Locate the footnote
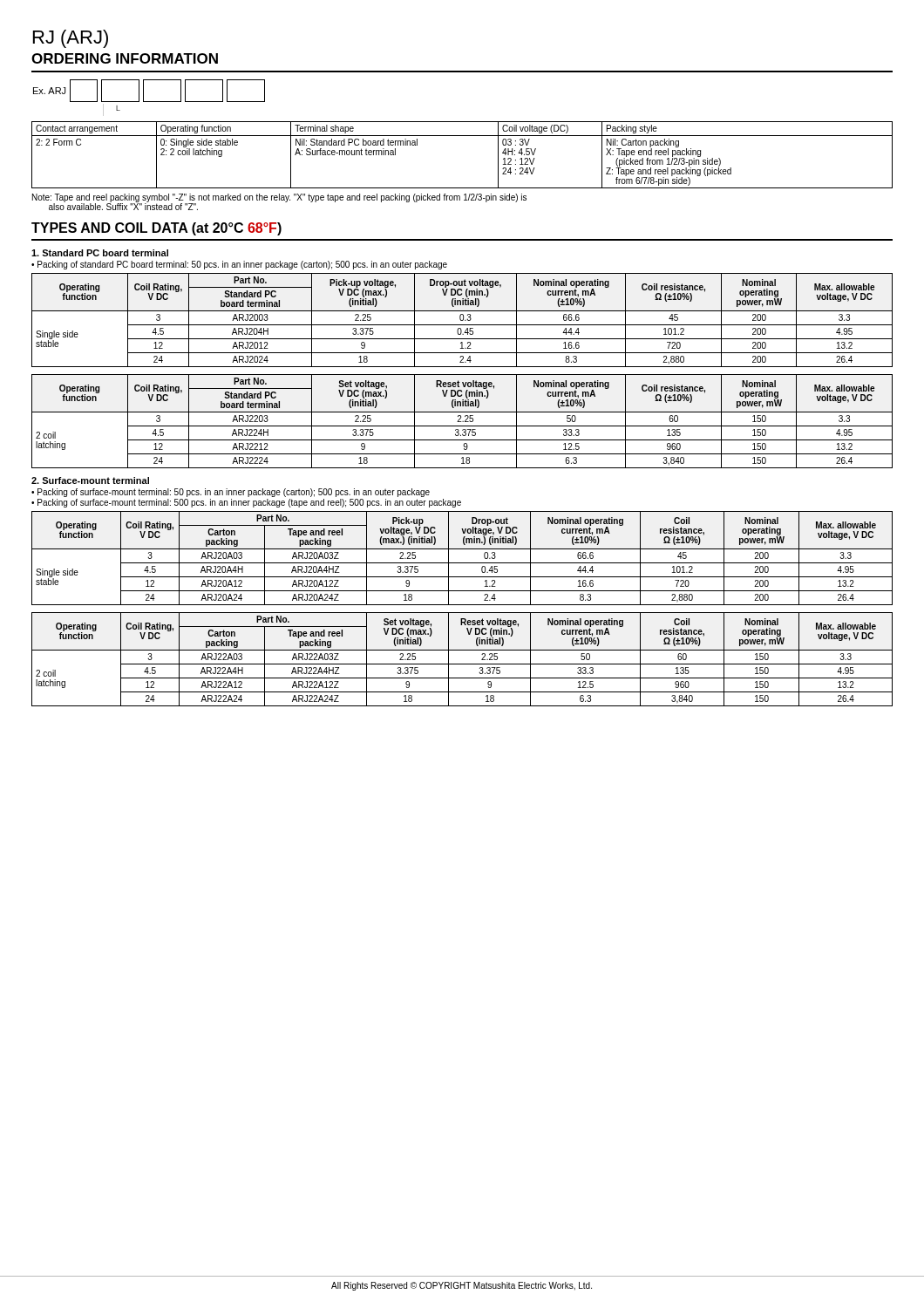Viewport: 924px width, 1308px height. click(x=279, y=202)
